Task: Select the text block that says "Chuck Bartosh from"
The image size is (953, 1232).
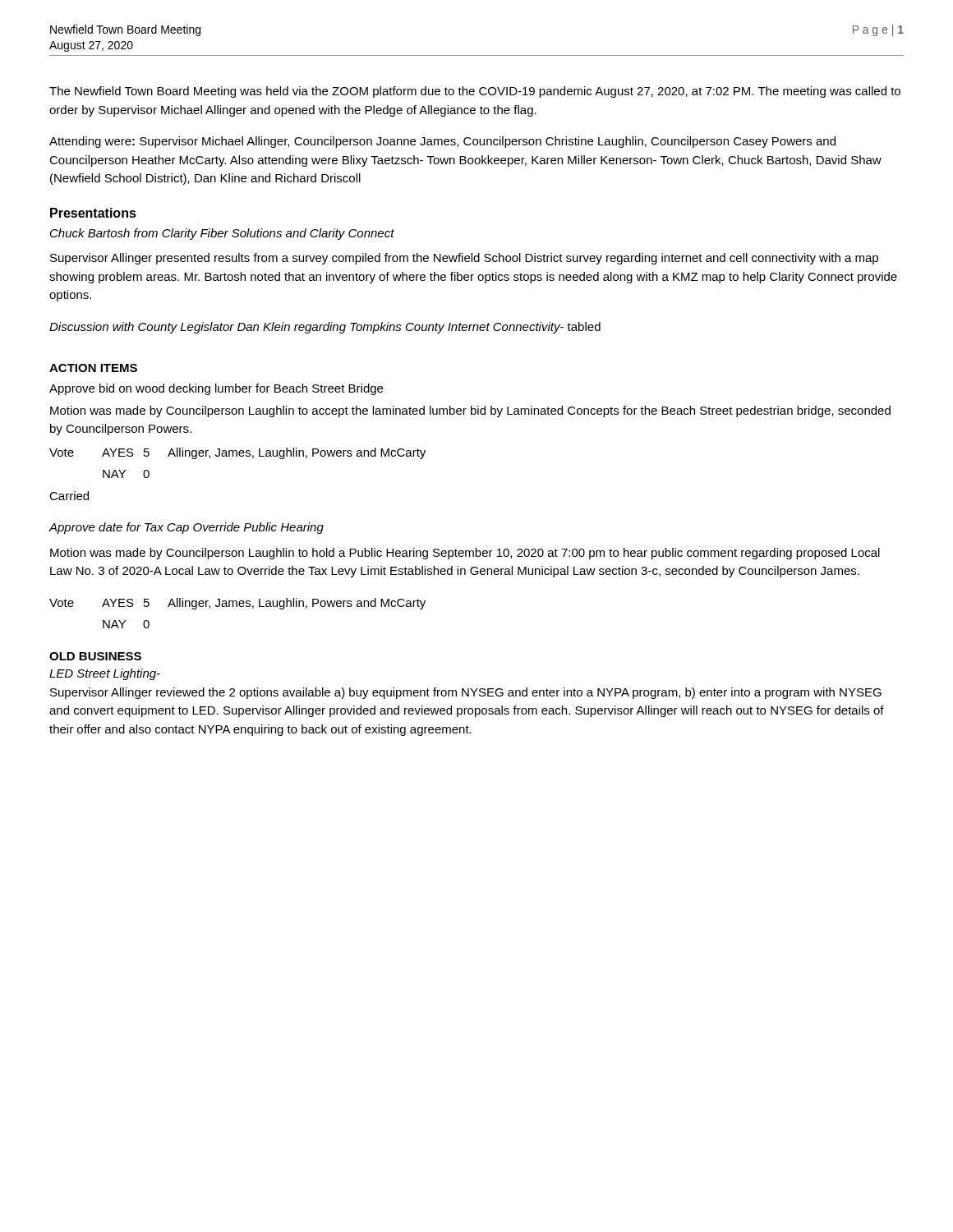Action: pyautogui.click(x=222, y=232)
